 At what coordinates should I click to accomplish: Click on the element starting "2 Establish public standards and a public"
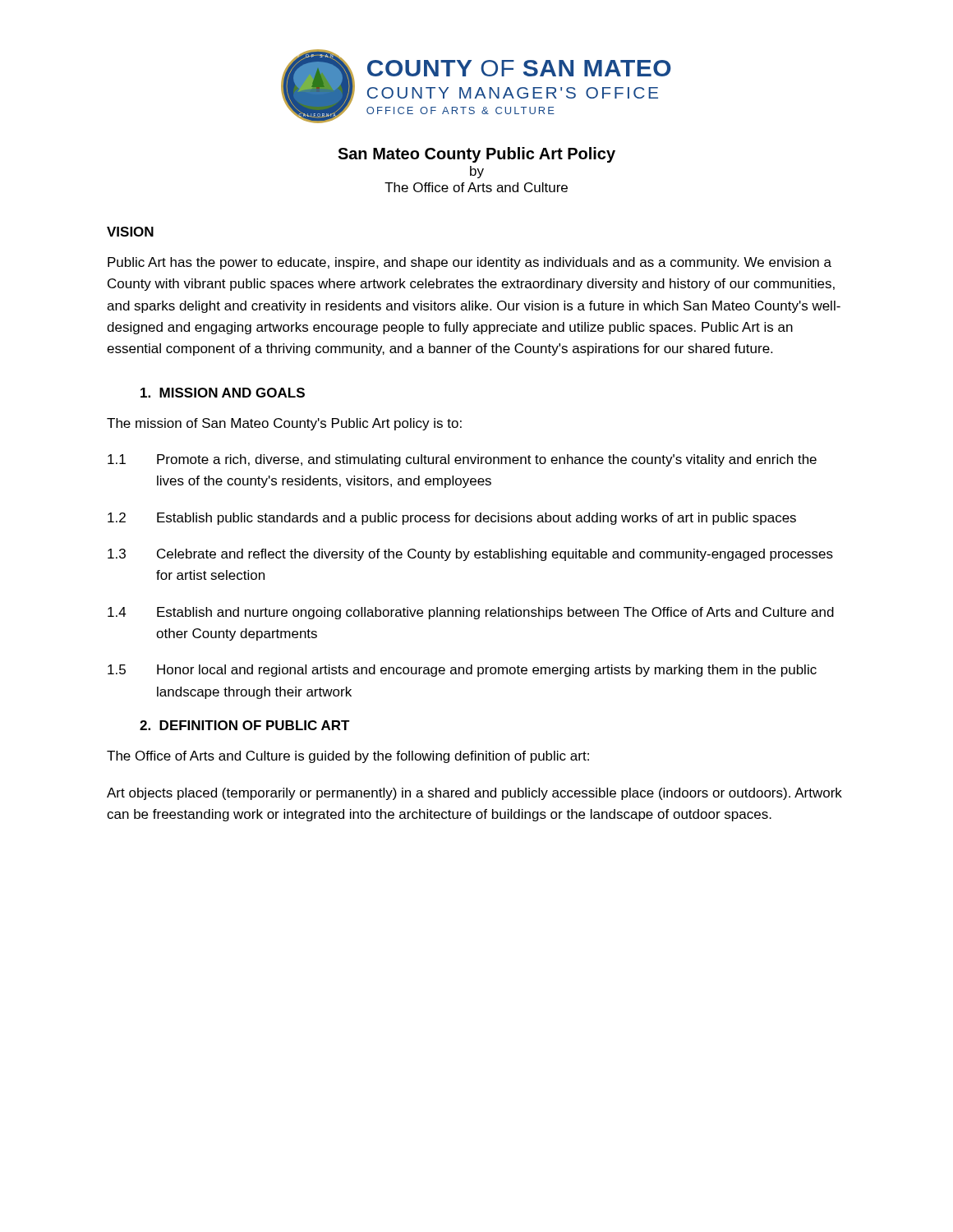point(476,518)
